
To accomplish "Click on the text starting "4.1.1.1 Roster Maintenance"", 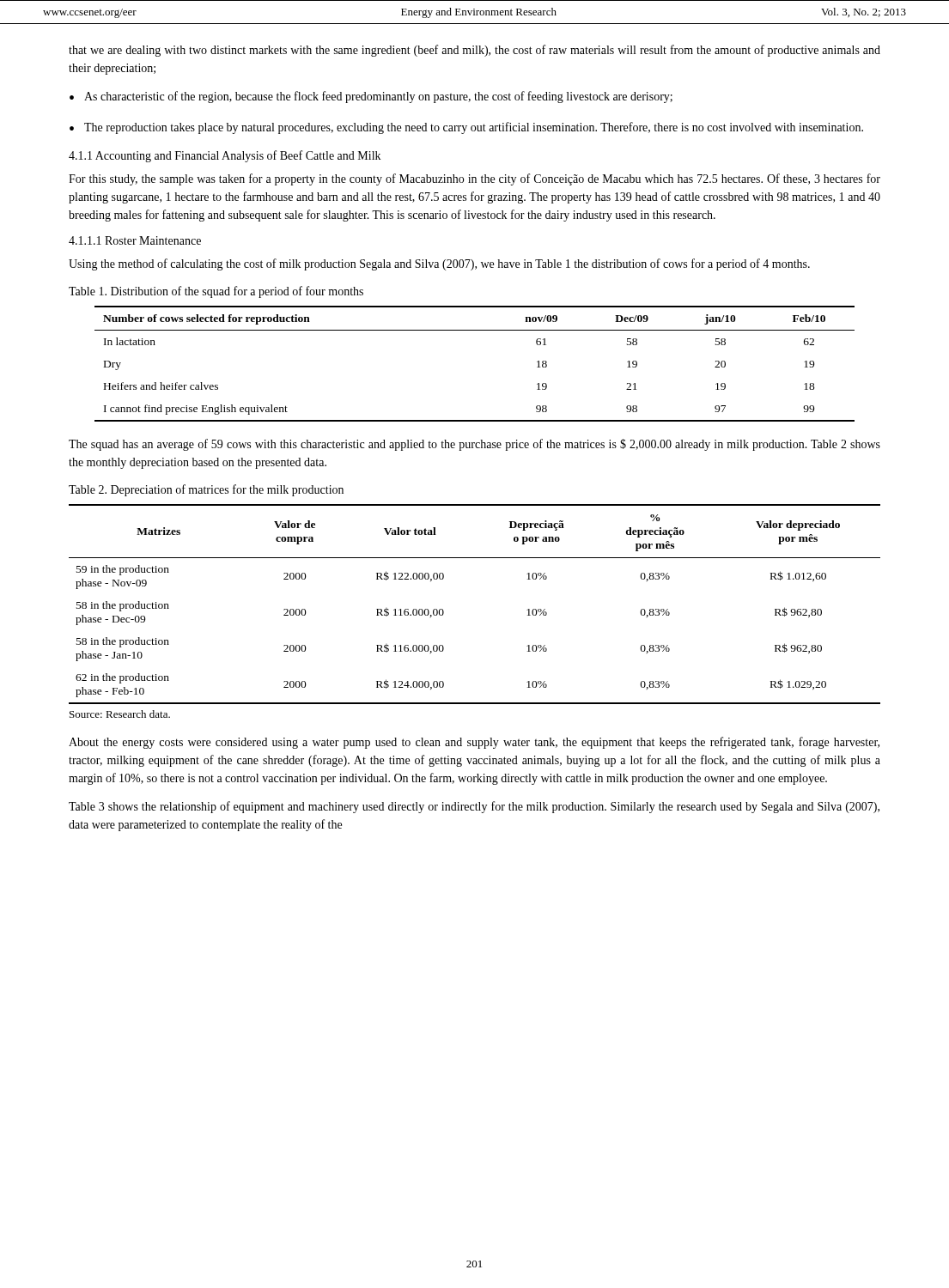I will point(135,241).
